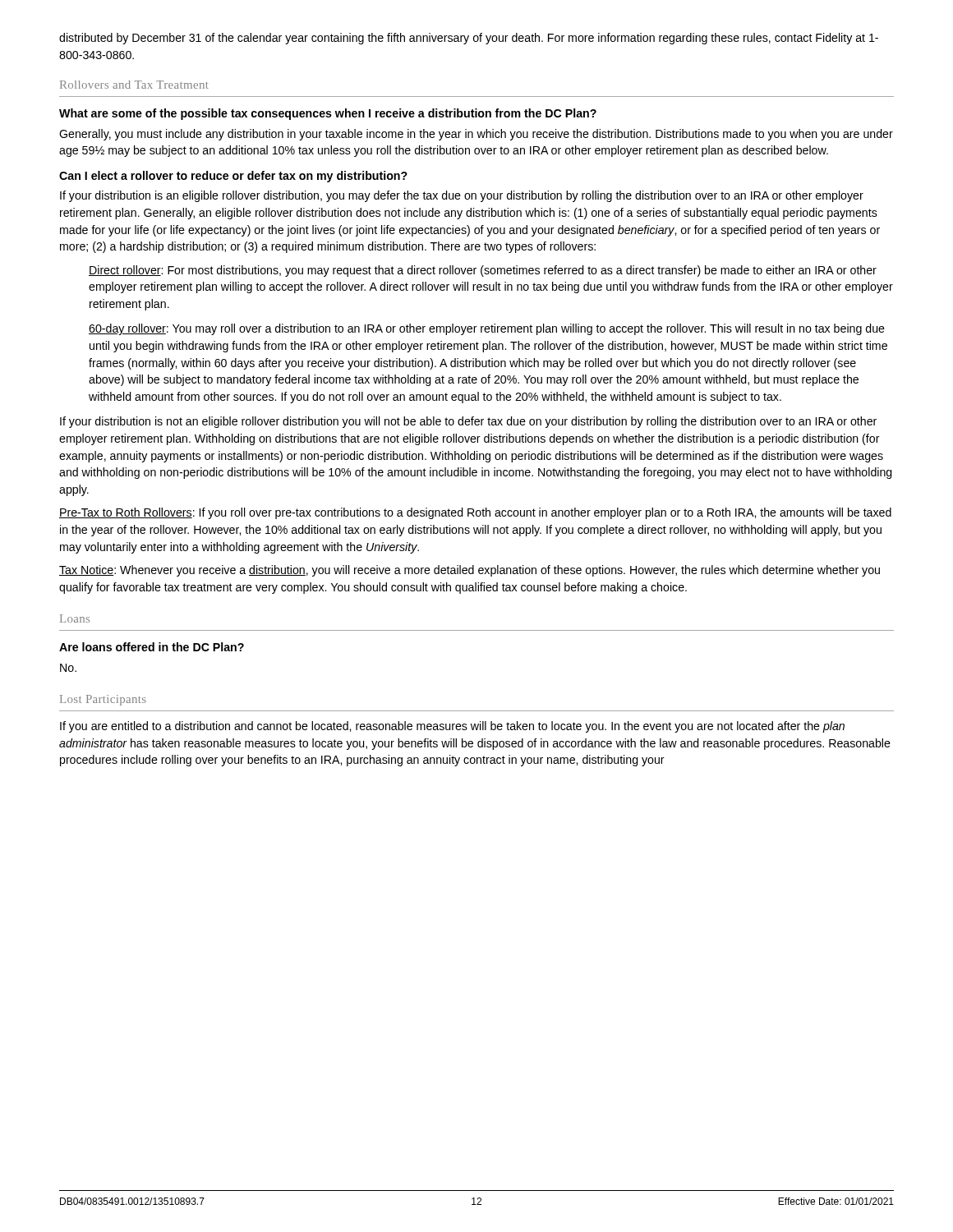The width and height of the screenshot is (953, 1232).
Task: Select the text block that says "If you are entitled to a distribution and"
Action: coord(475,743)
